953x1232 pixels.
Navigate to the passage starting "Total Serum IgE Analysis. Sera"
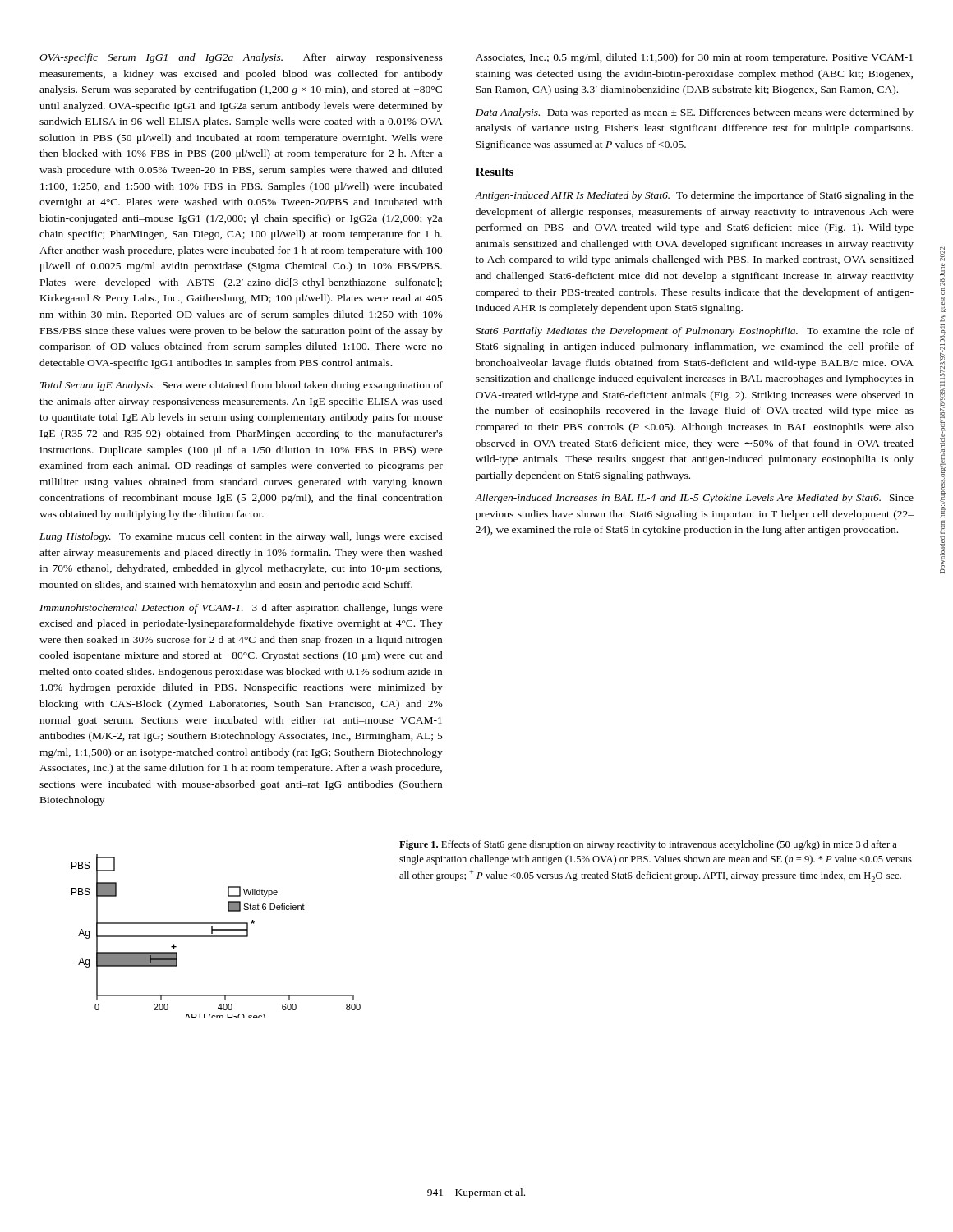click(x=241, y=449)
